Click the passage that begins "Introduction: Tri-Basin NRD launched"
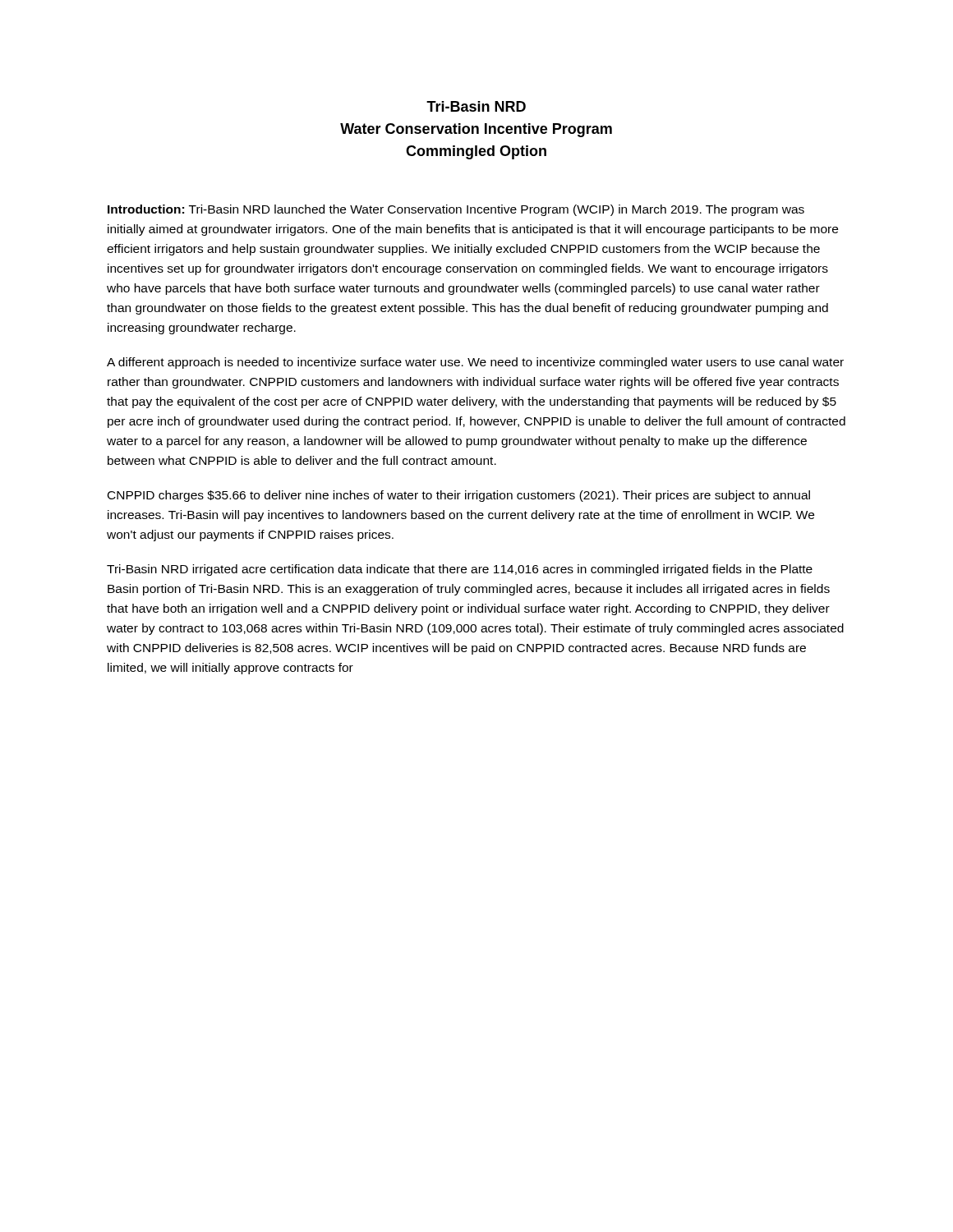This screenshot has height=1232, width=953. coord(473,268)
